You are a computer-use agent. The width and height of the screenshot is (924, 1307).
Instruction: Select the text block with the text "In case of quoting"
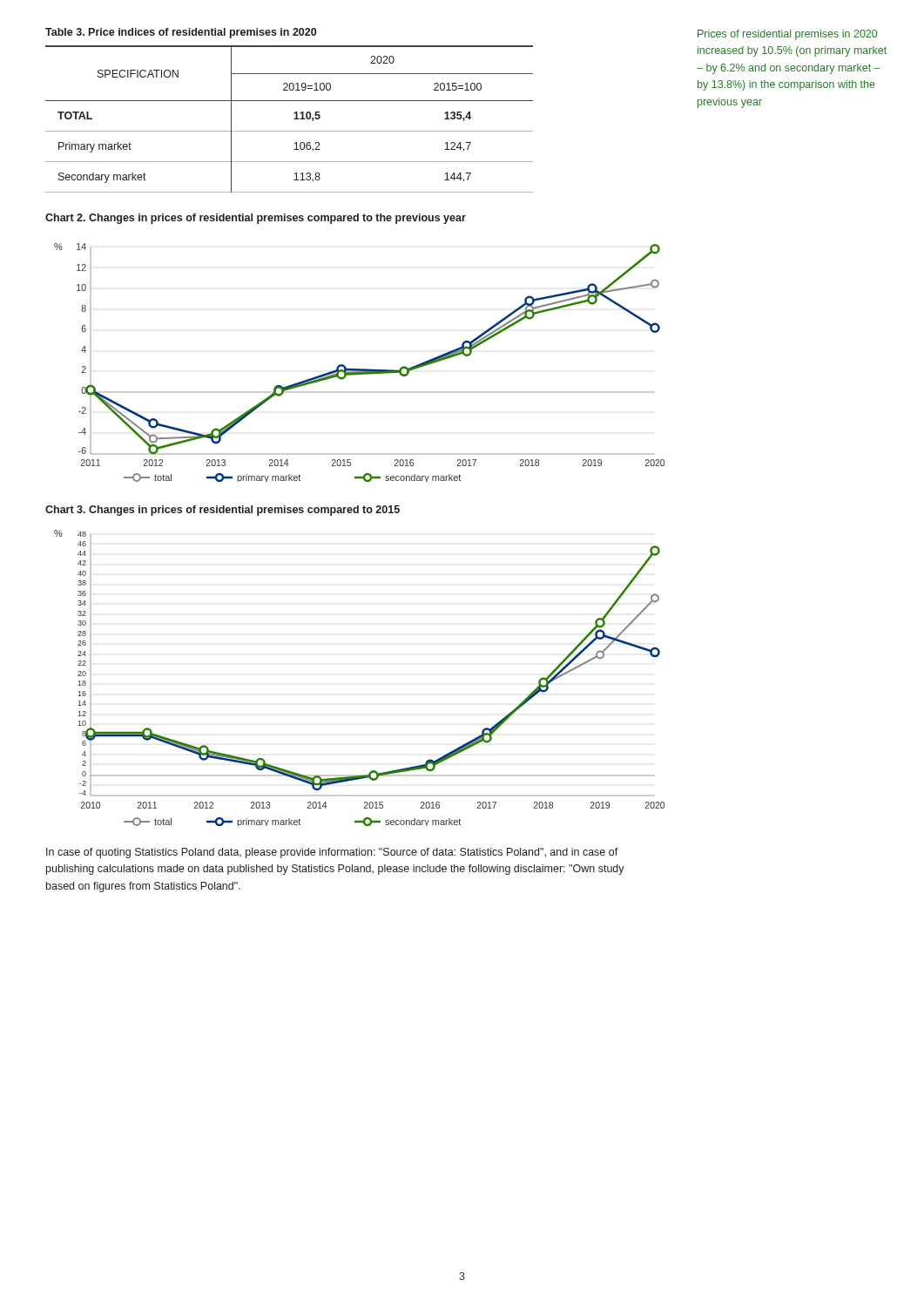(335, 869)
